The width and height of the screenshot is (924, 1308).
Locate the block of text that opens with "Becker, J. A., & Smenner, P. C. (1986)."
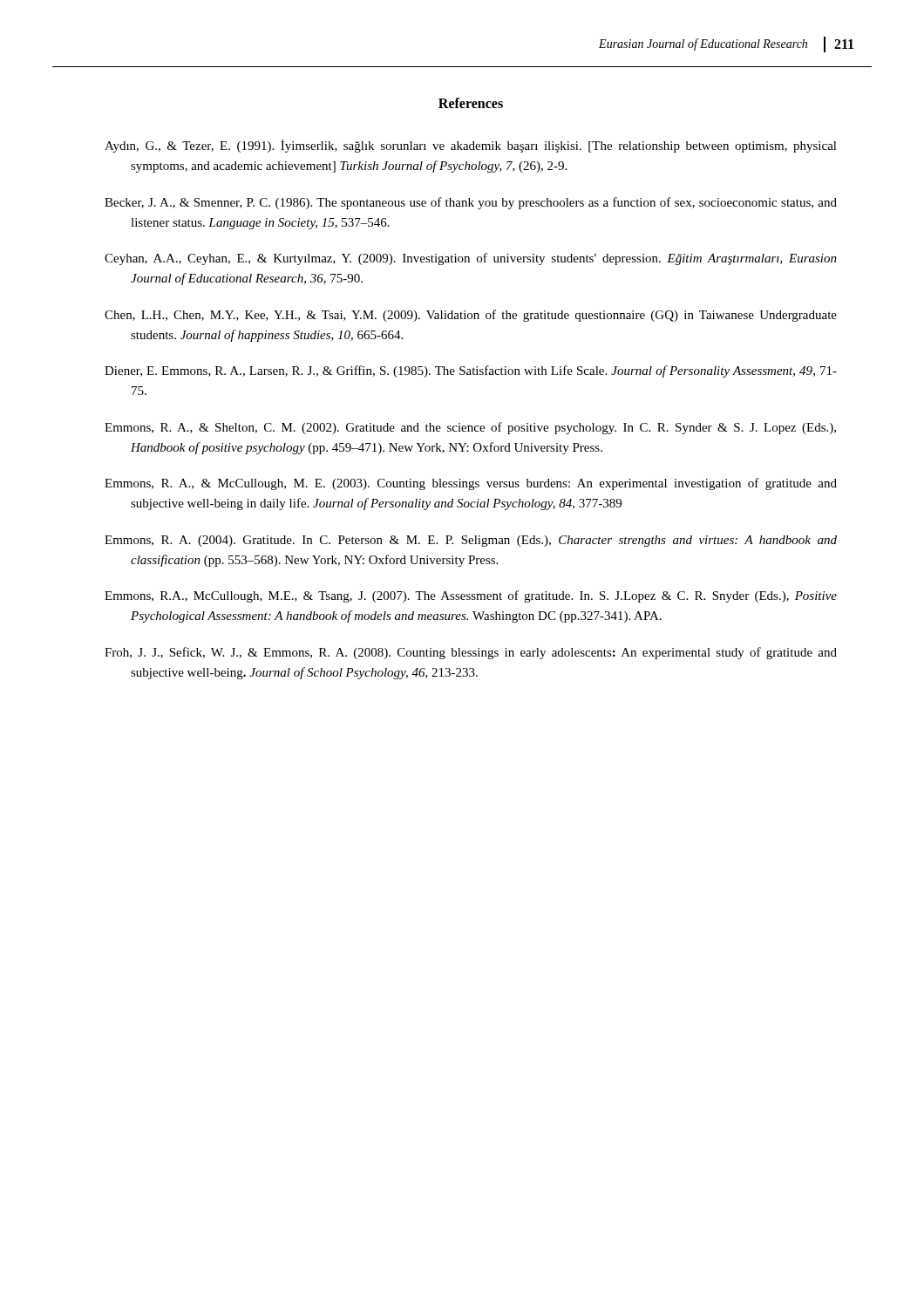[x=471, y=213]
